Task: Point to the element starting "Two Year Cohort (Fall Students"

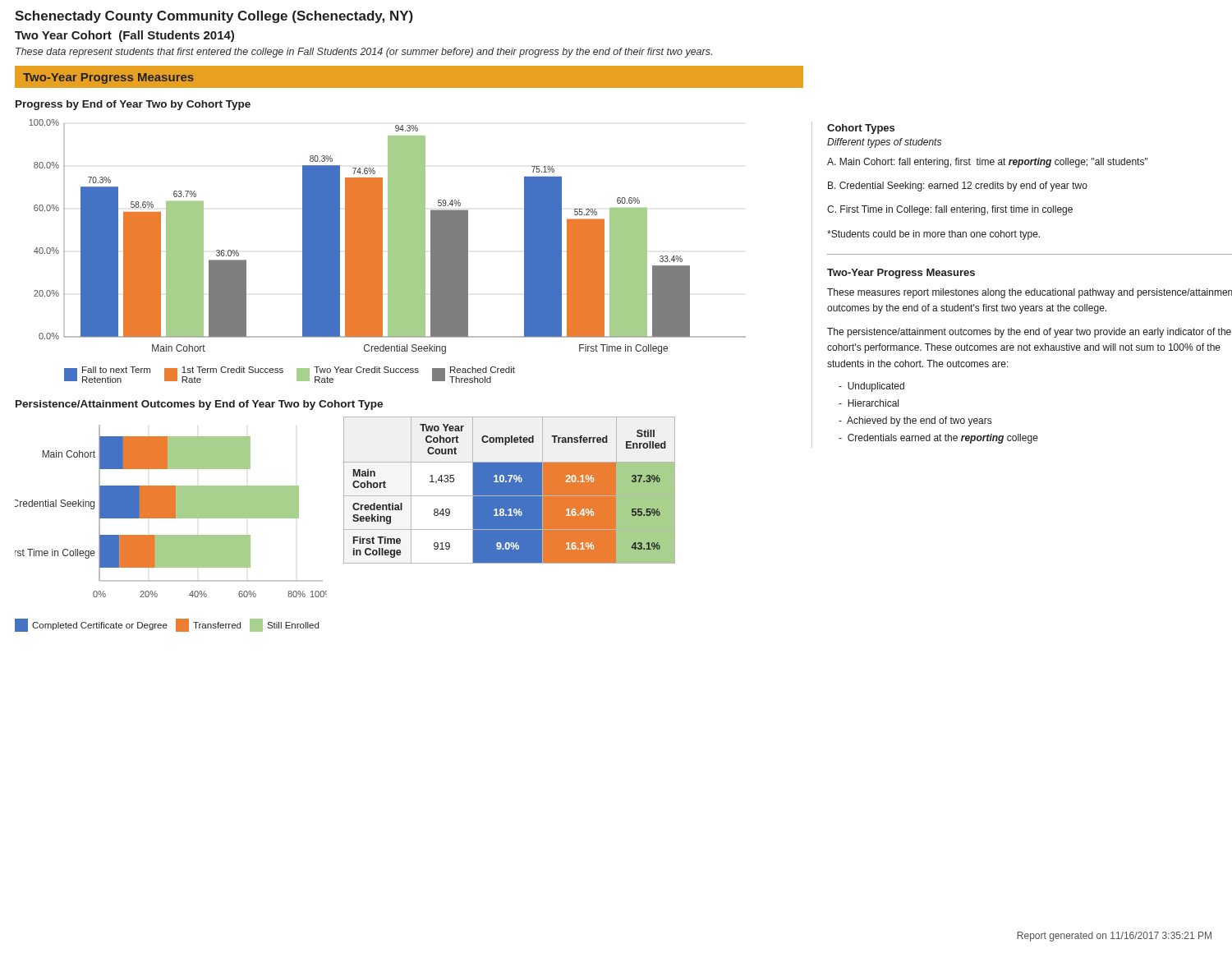Action: pos(125,35)
